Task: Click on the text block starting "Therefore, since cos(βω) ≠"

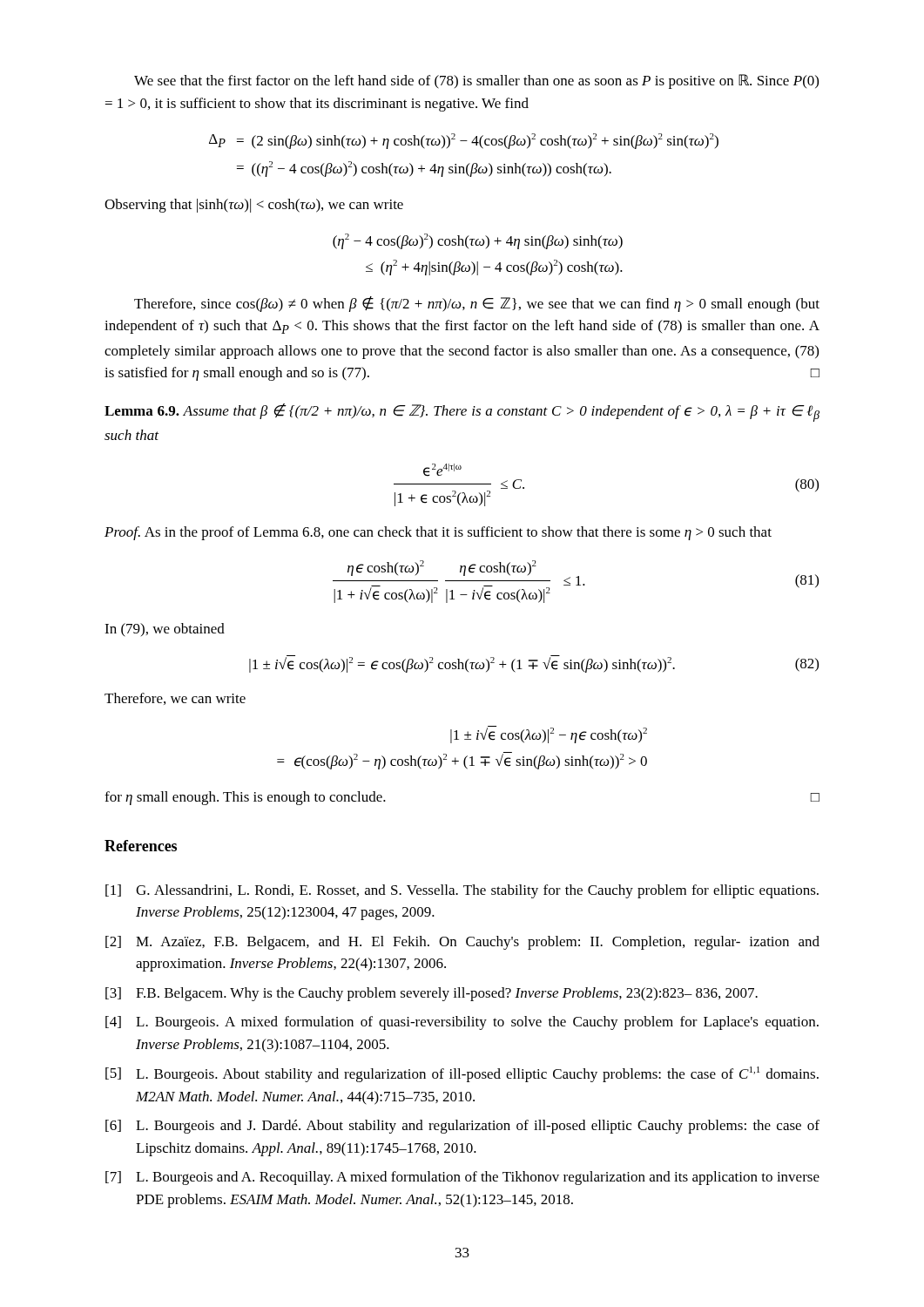Action: tap(462, 338)
